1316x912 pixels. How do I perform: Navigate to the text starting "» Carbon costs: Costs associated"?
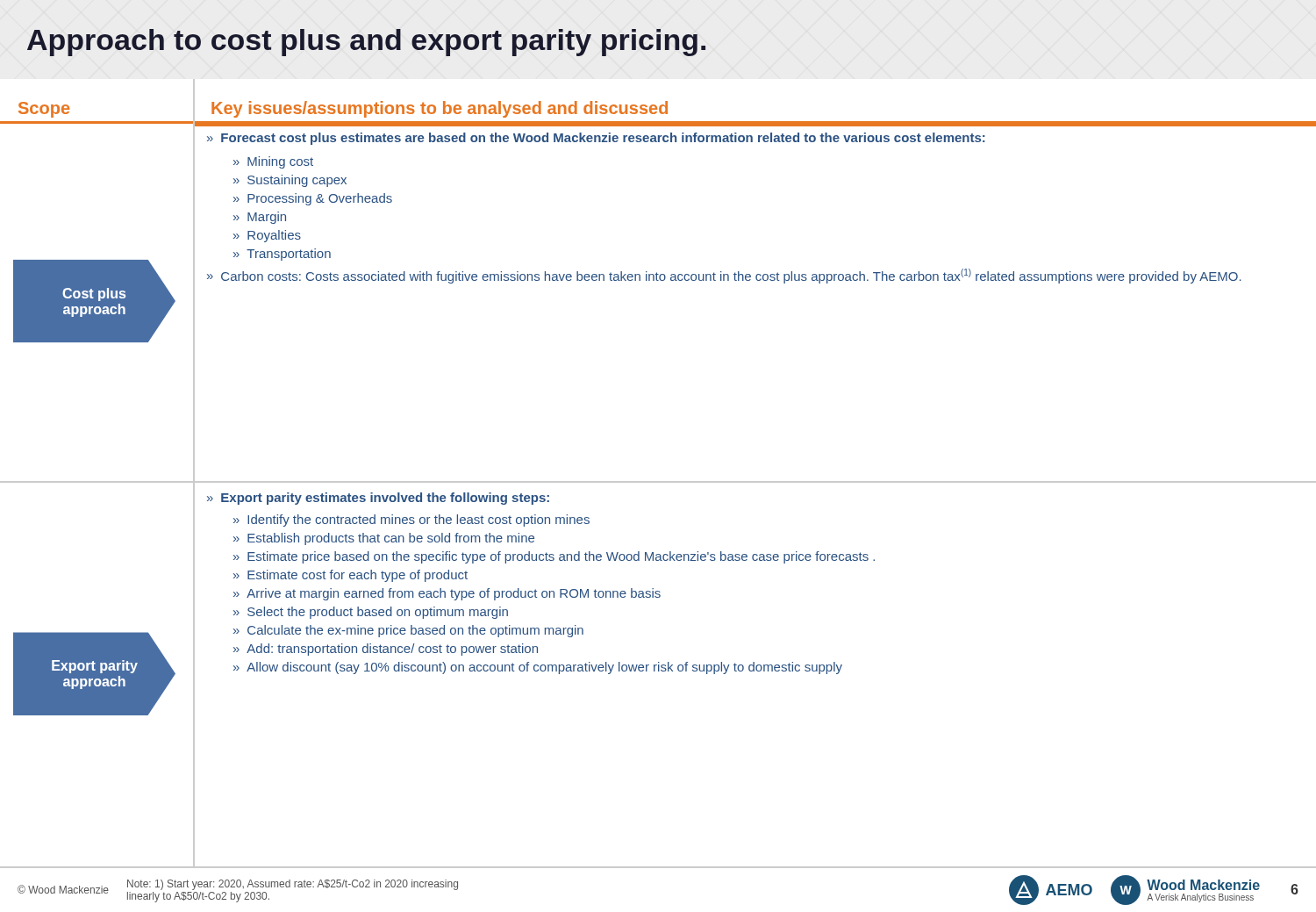(724, 276)
